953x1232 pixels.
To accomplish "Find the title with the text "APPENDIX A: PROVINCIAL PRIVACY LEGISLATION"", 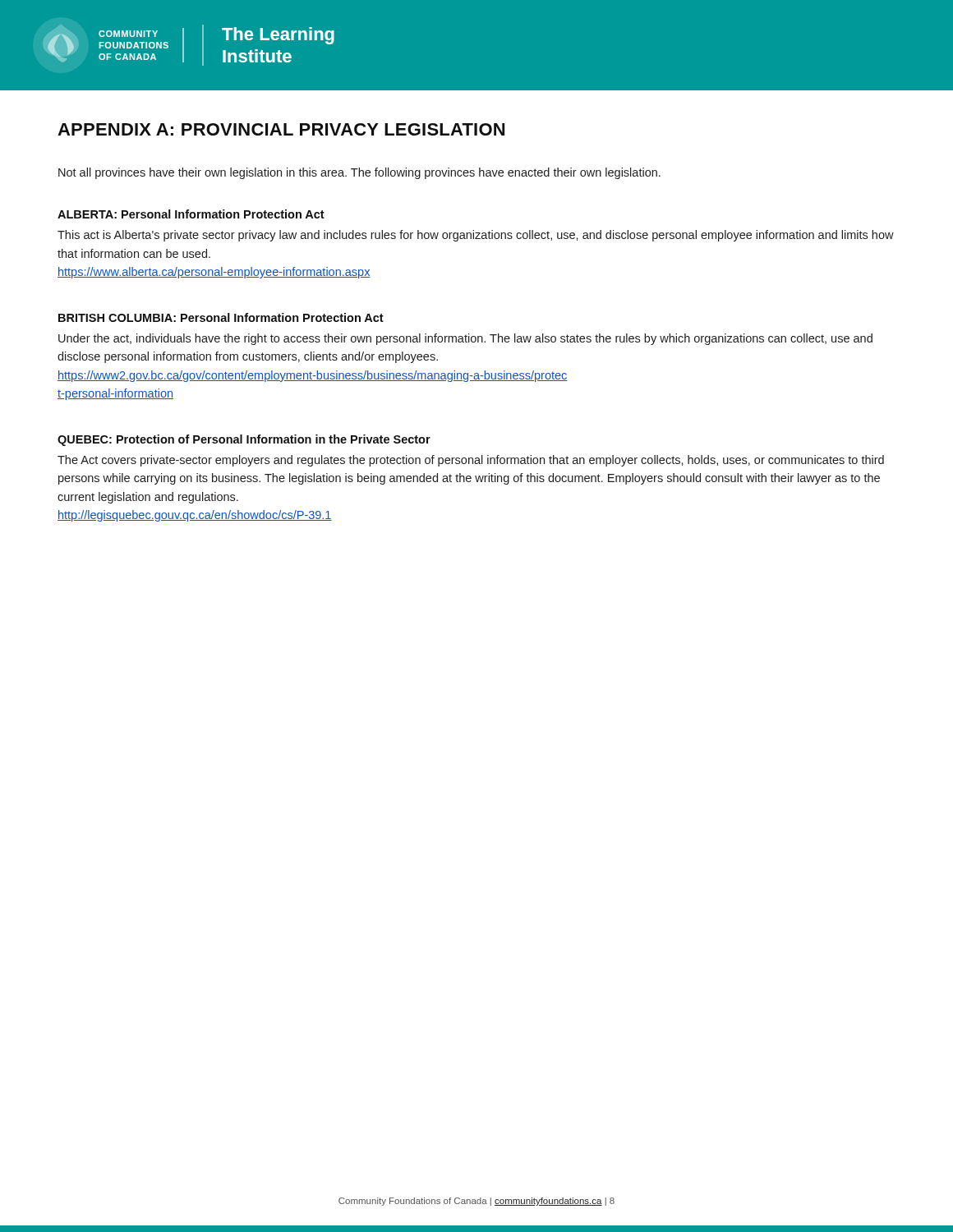I will click(282, 129).
